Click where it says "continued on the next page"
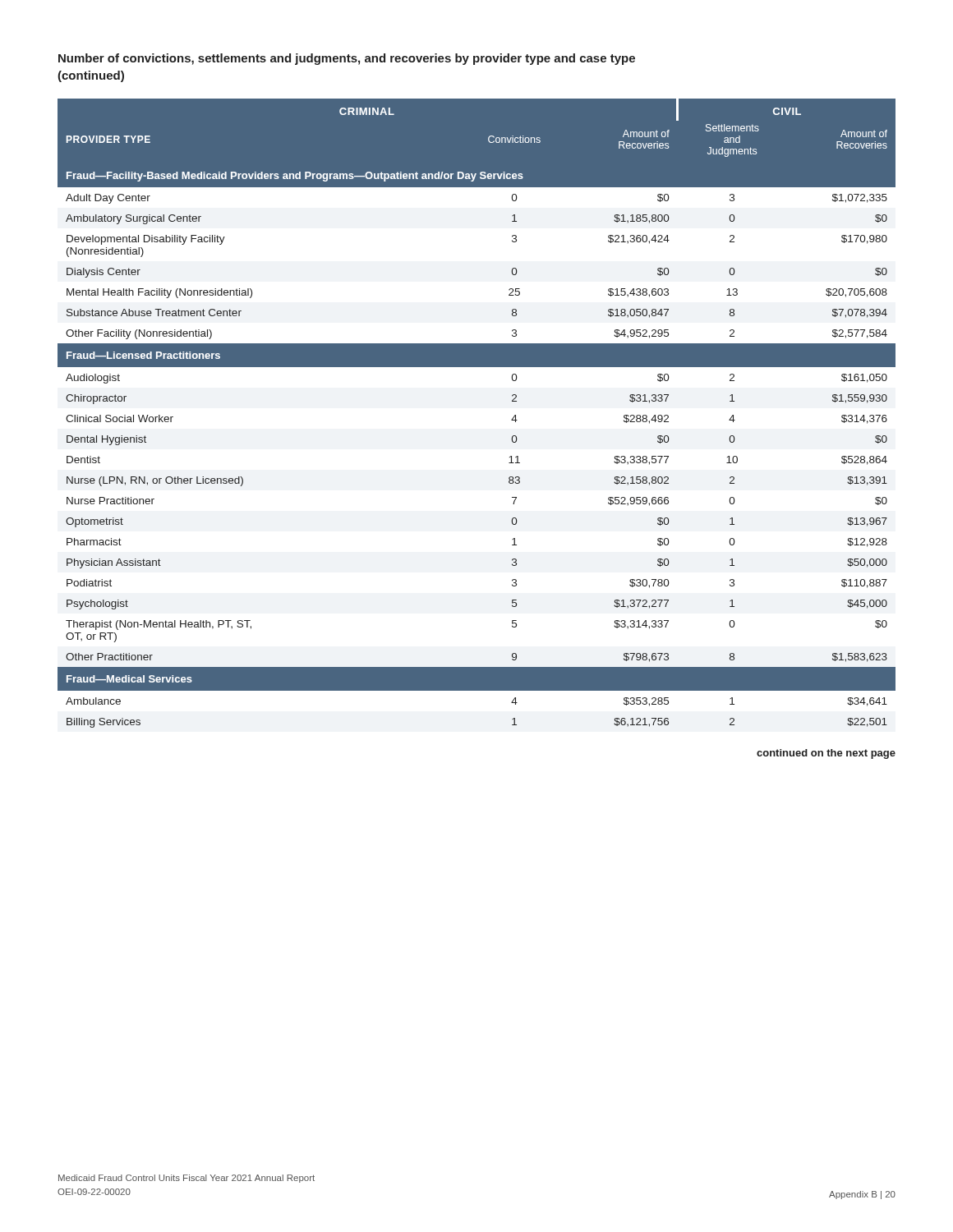The image size is (953, 1232). (x=826, y=753)
